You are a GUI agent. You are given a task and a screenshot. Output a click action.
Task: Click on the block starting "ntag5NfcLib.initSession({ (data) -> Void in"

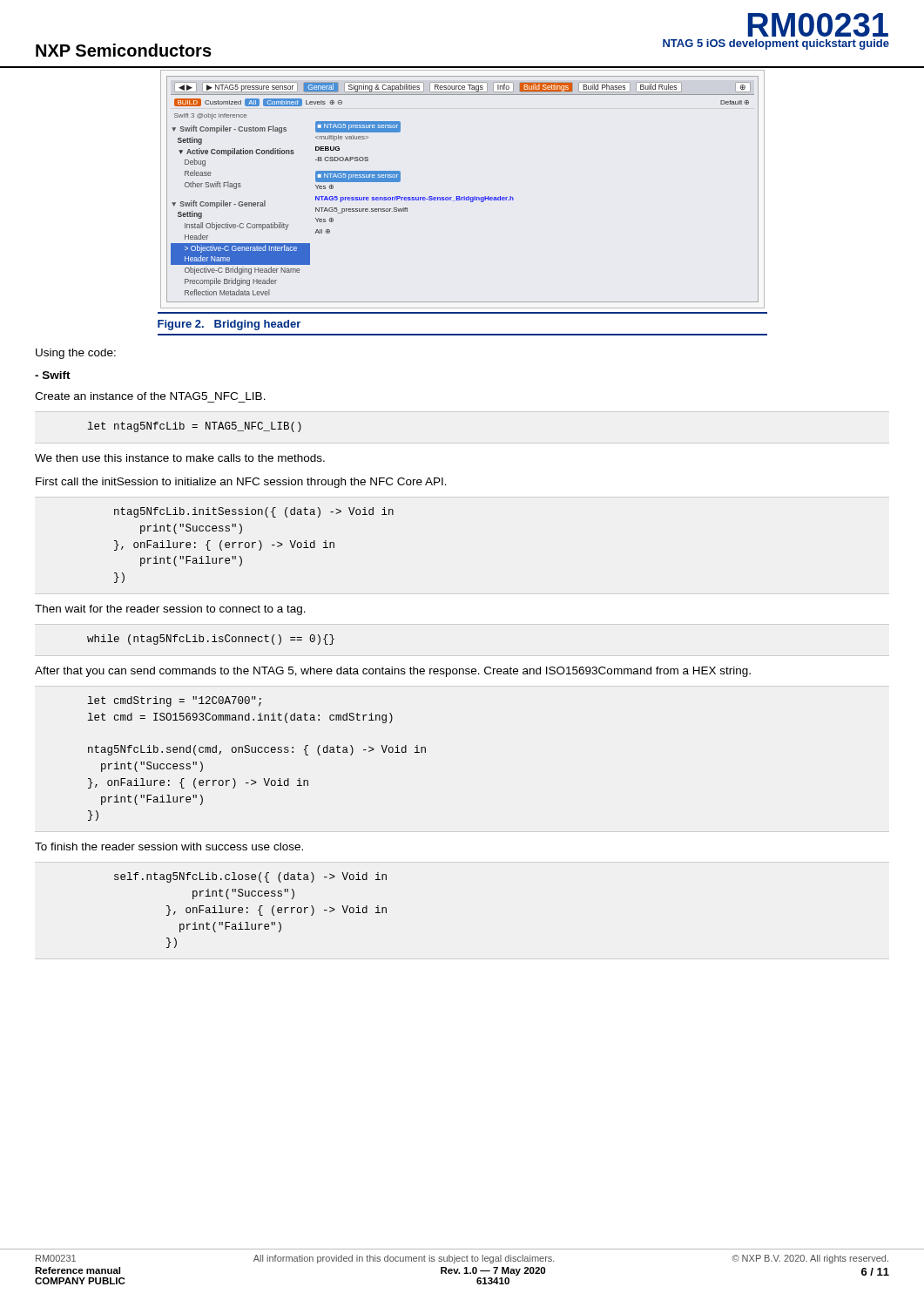click(254, 512)
